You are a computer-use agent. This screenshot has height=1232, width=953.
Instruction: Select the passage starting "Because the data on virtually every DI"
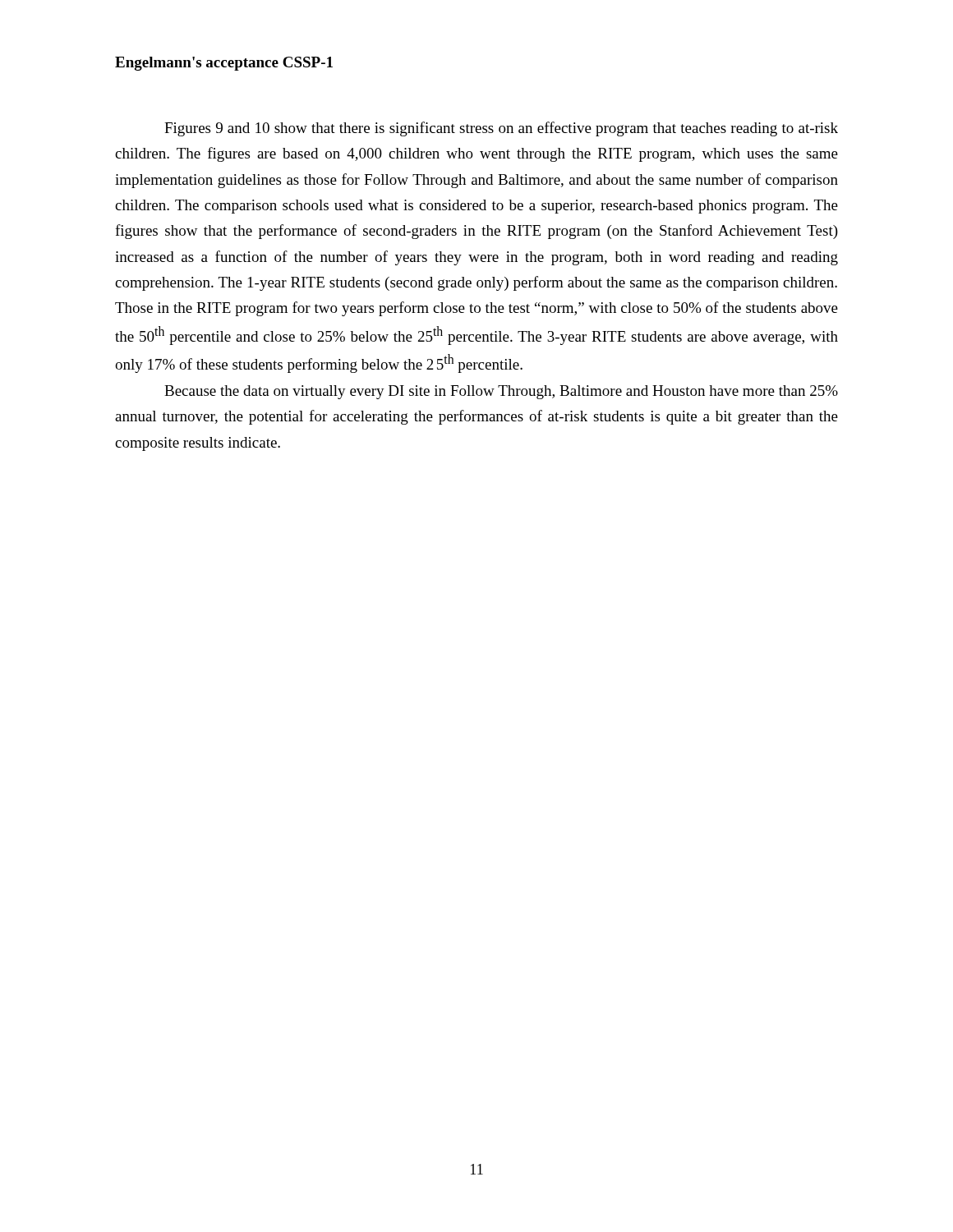pyautogui.click(x=476, y=416)
